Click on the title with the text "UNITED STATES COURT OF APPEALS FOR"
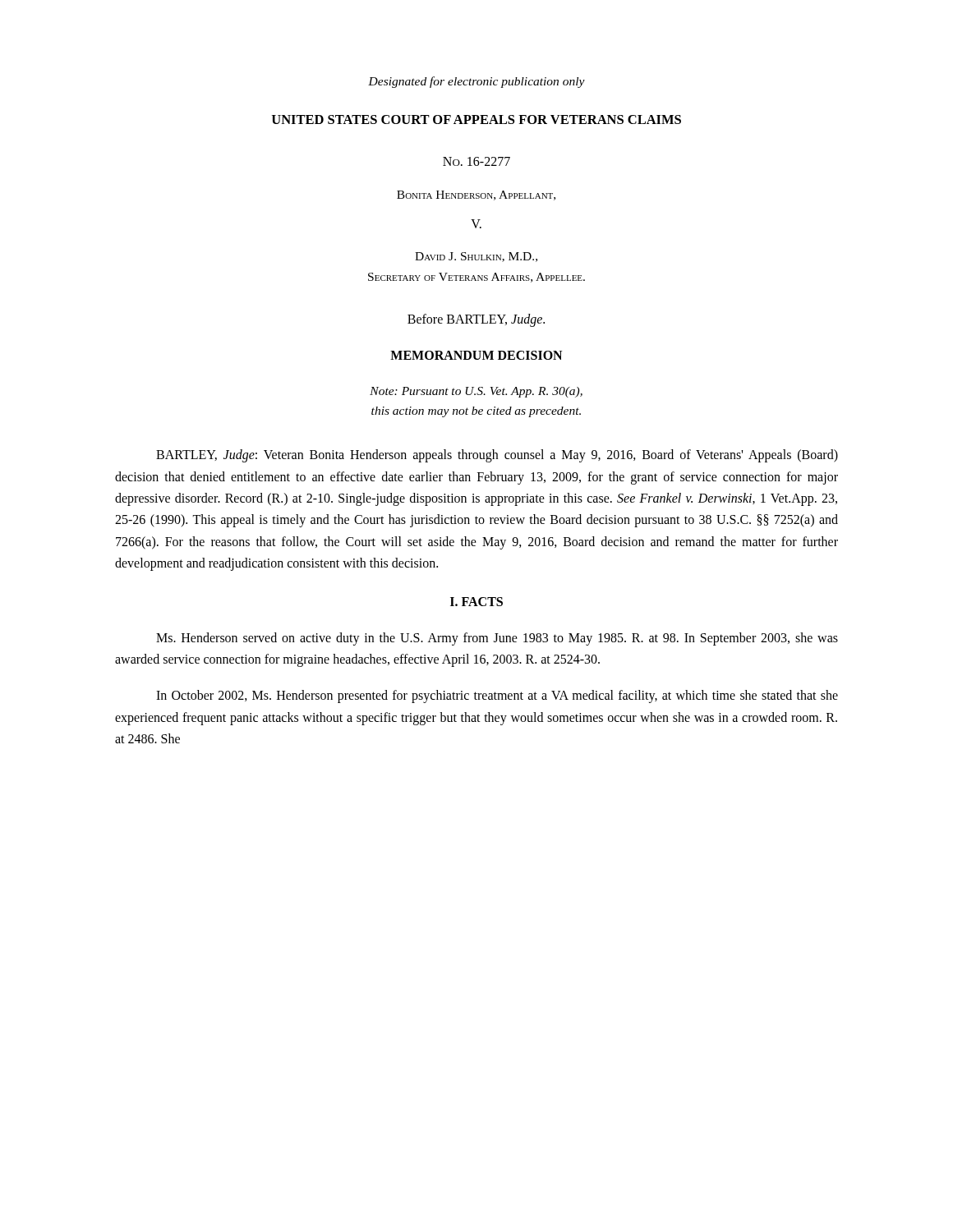Screen dimensions: 1232x953 pos(476,120)
